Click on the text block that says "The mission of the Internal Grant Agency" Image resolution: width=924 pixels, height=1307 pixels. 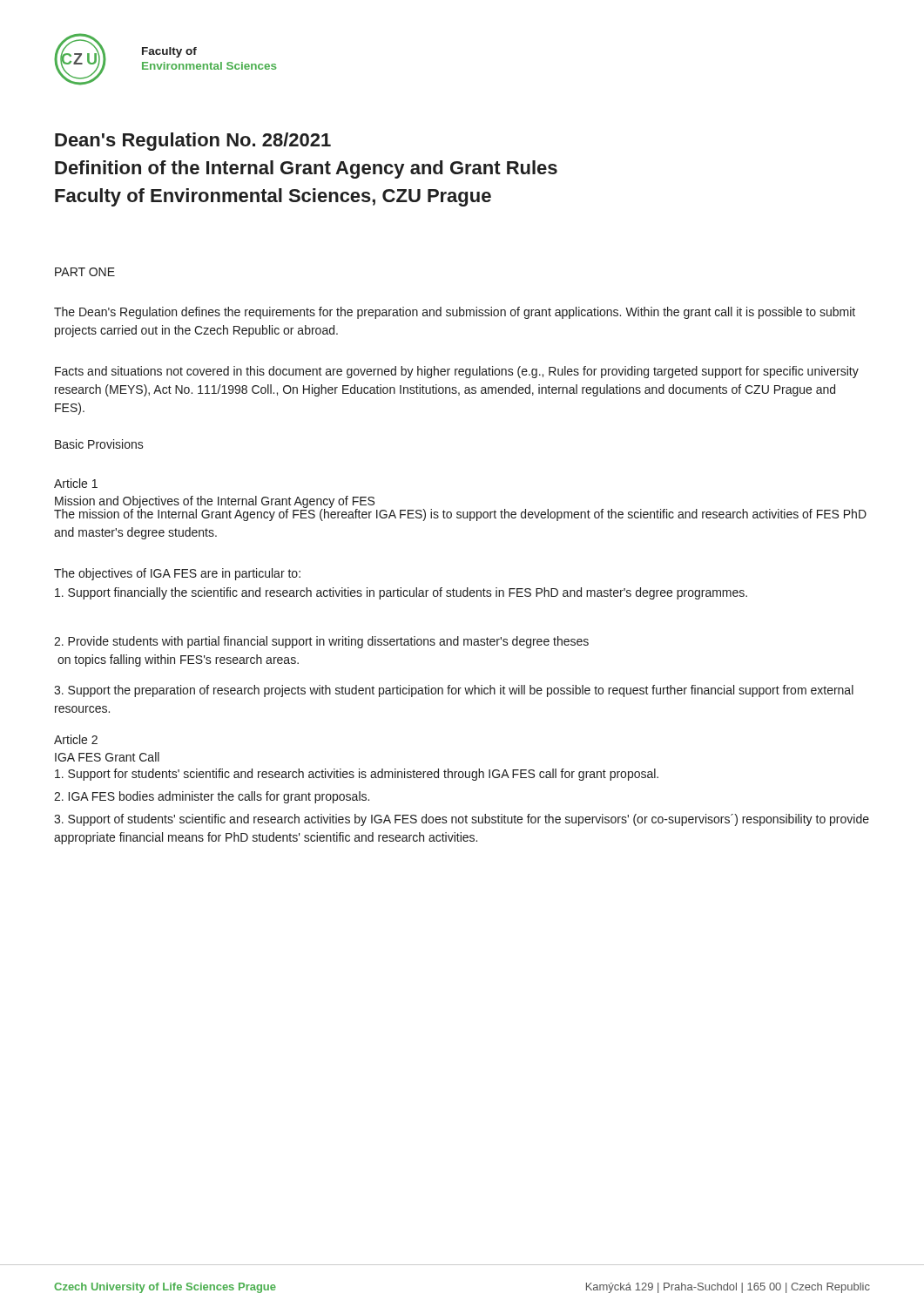[460, 523]
